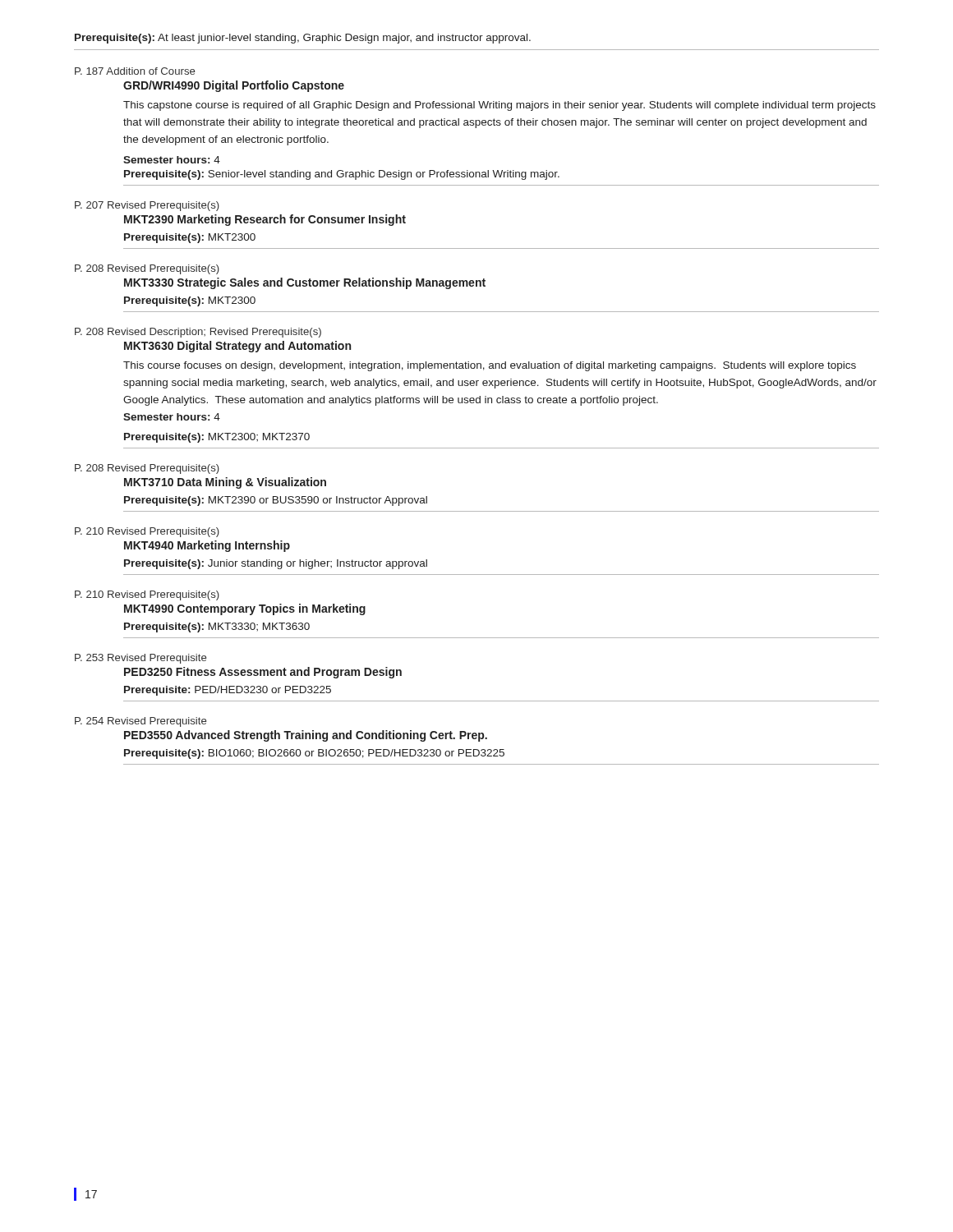Find the section header with the text "MKT3710 Data Mining & Visualization"
Image resolution: width=953 pixels, height=1232 pixels.
pos(225,483)
